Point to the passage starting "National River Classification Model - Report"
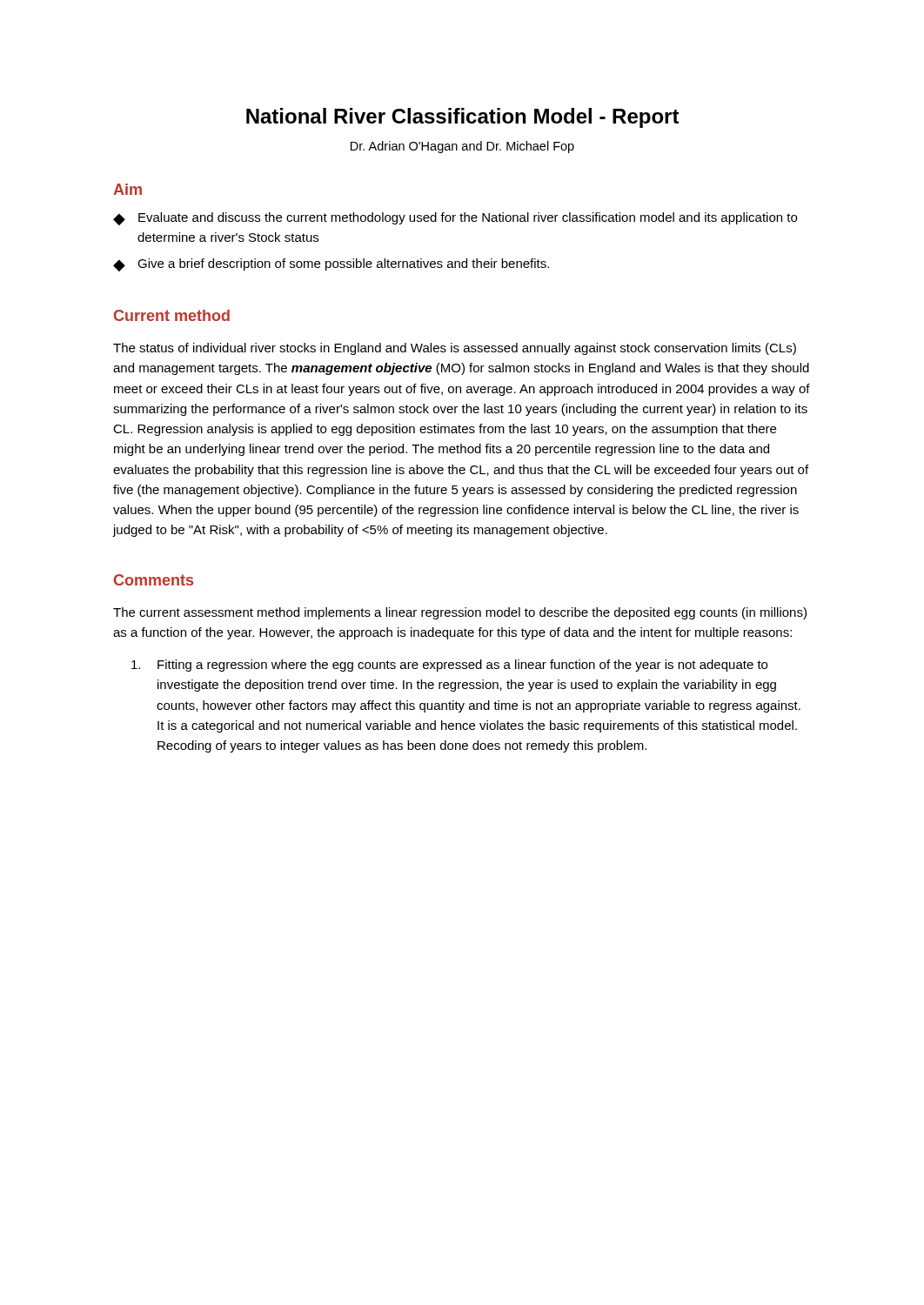 tap(462, 116)
